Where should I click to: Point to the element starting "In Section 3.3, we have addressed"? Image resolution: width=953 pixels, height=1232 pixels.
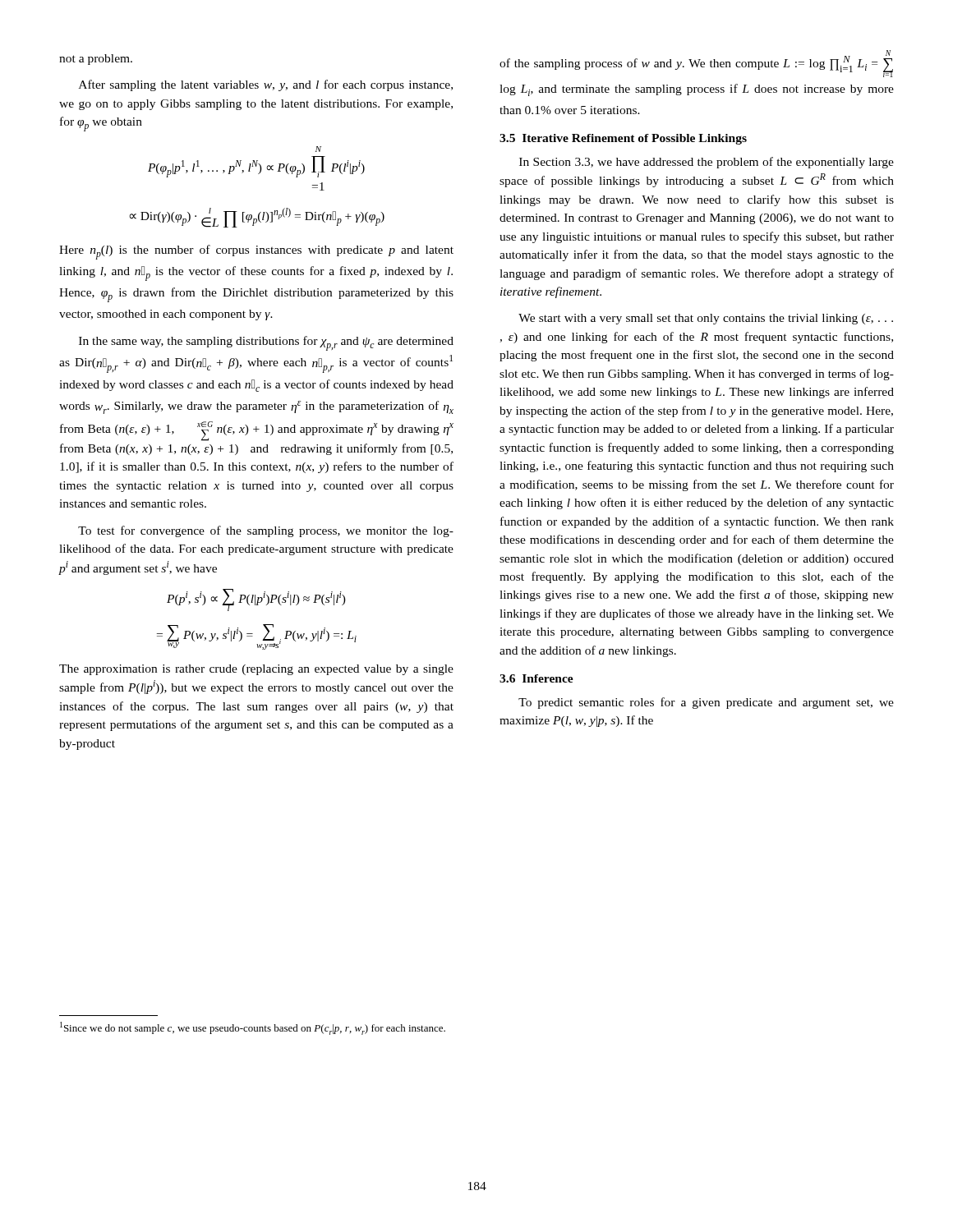click(697, 226)
